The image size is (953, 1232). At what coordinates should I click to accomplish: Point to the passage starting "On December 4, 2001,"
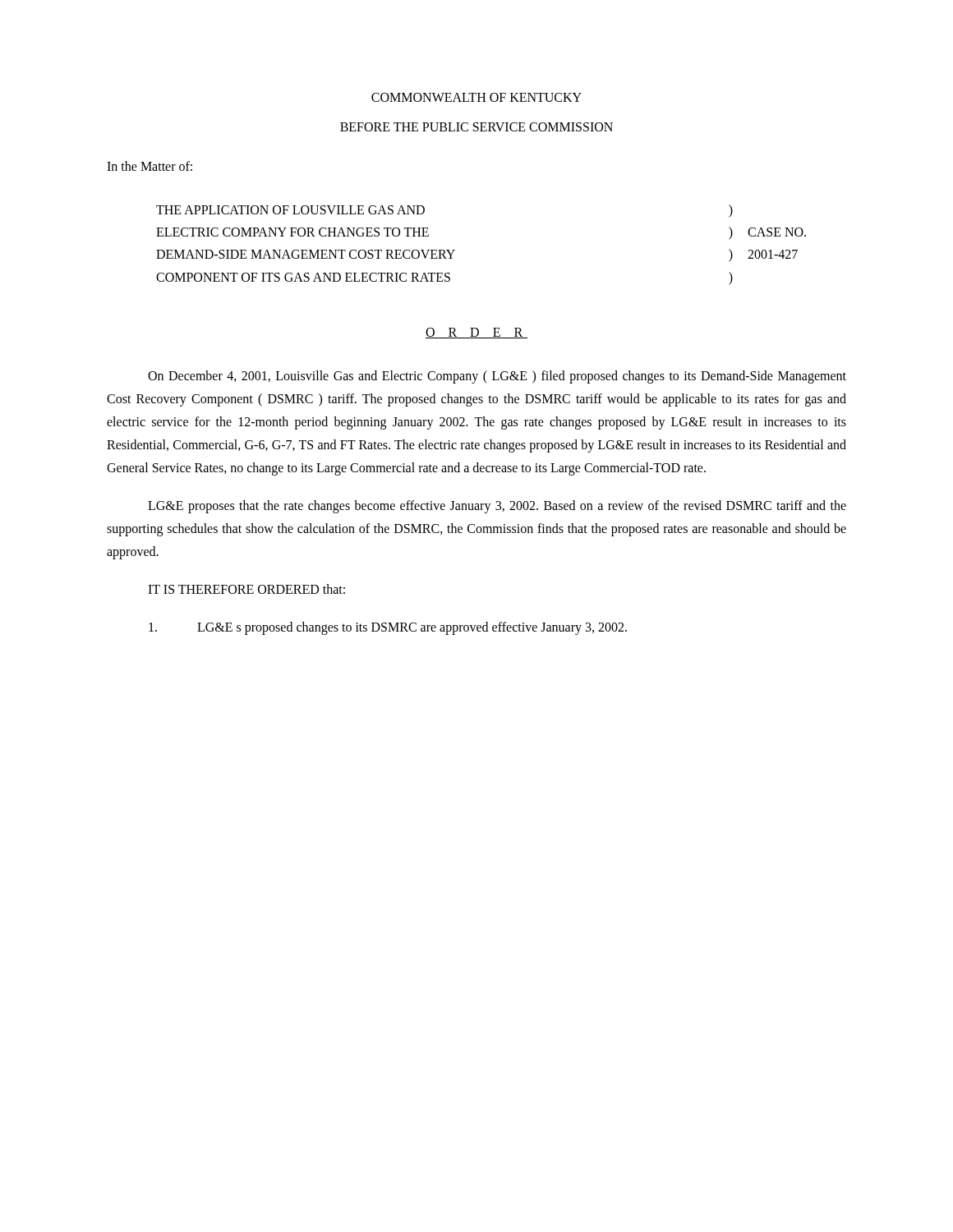tap(476, 422)
